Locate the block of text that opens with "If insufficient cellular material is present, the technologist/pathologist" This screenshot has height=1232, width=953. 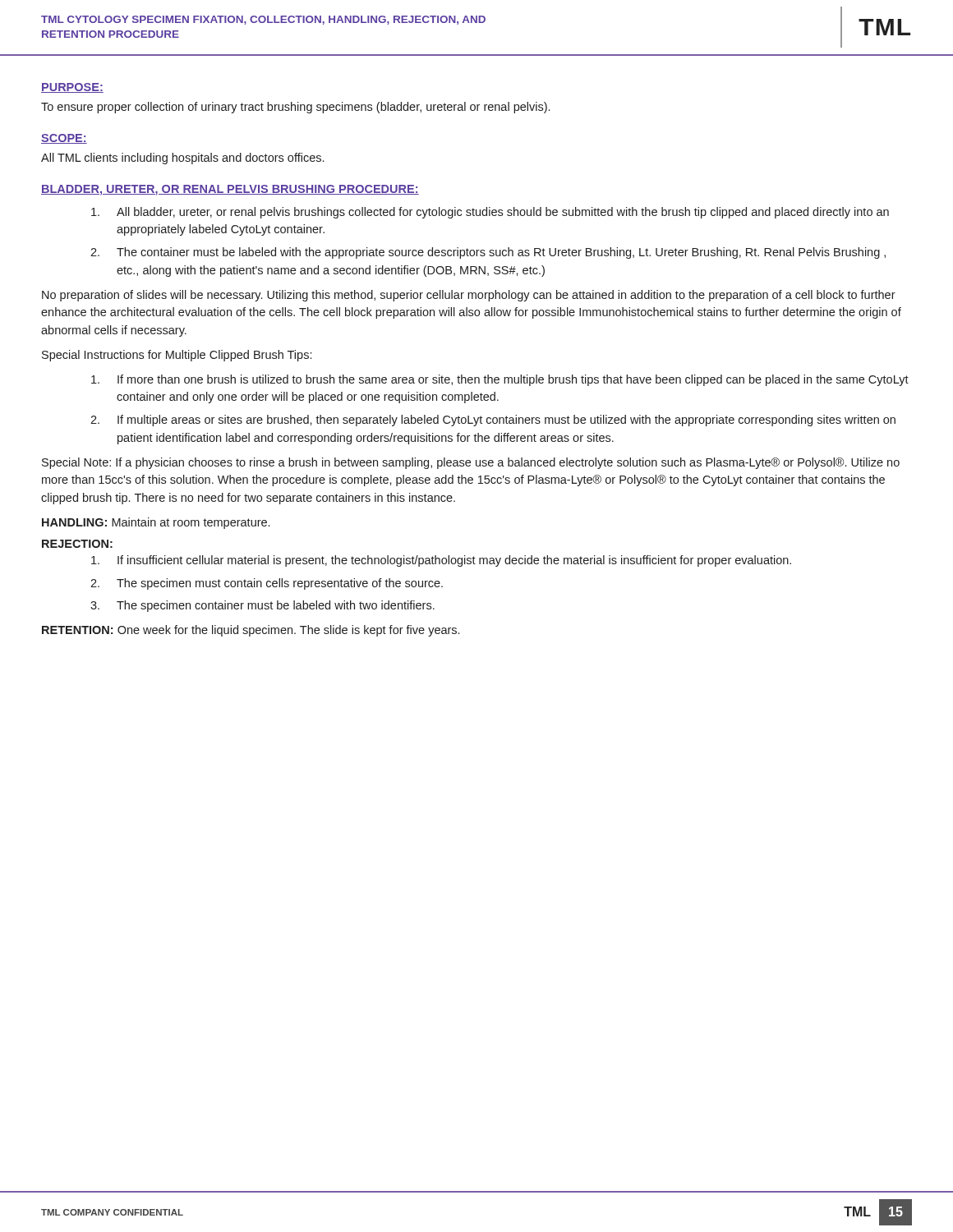pyautogui.click(x=501, y=561)
